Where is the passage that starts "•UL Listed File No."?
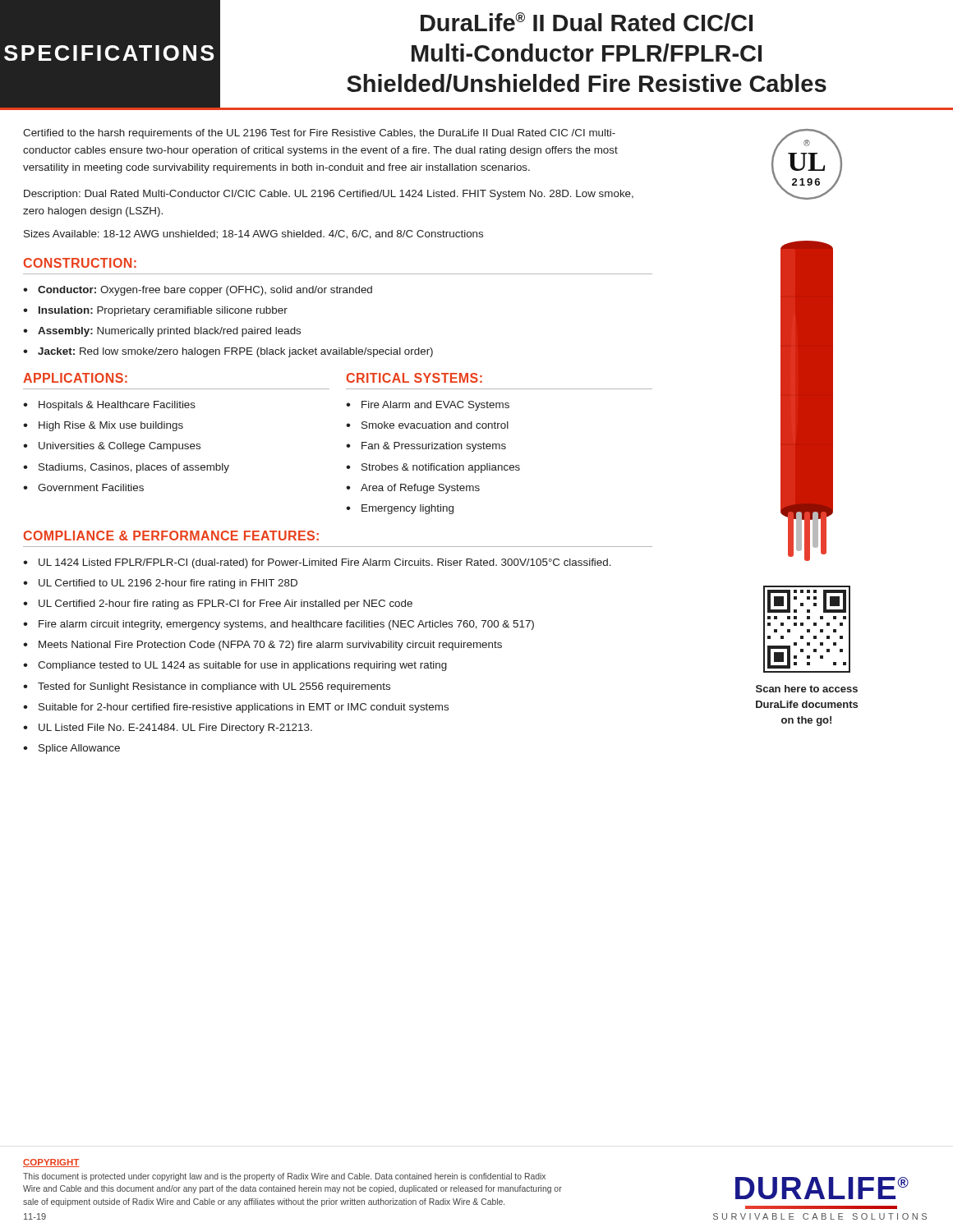953x1232 pixels. click(x=168, y=727)
